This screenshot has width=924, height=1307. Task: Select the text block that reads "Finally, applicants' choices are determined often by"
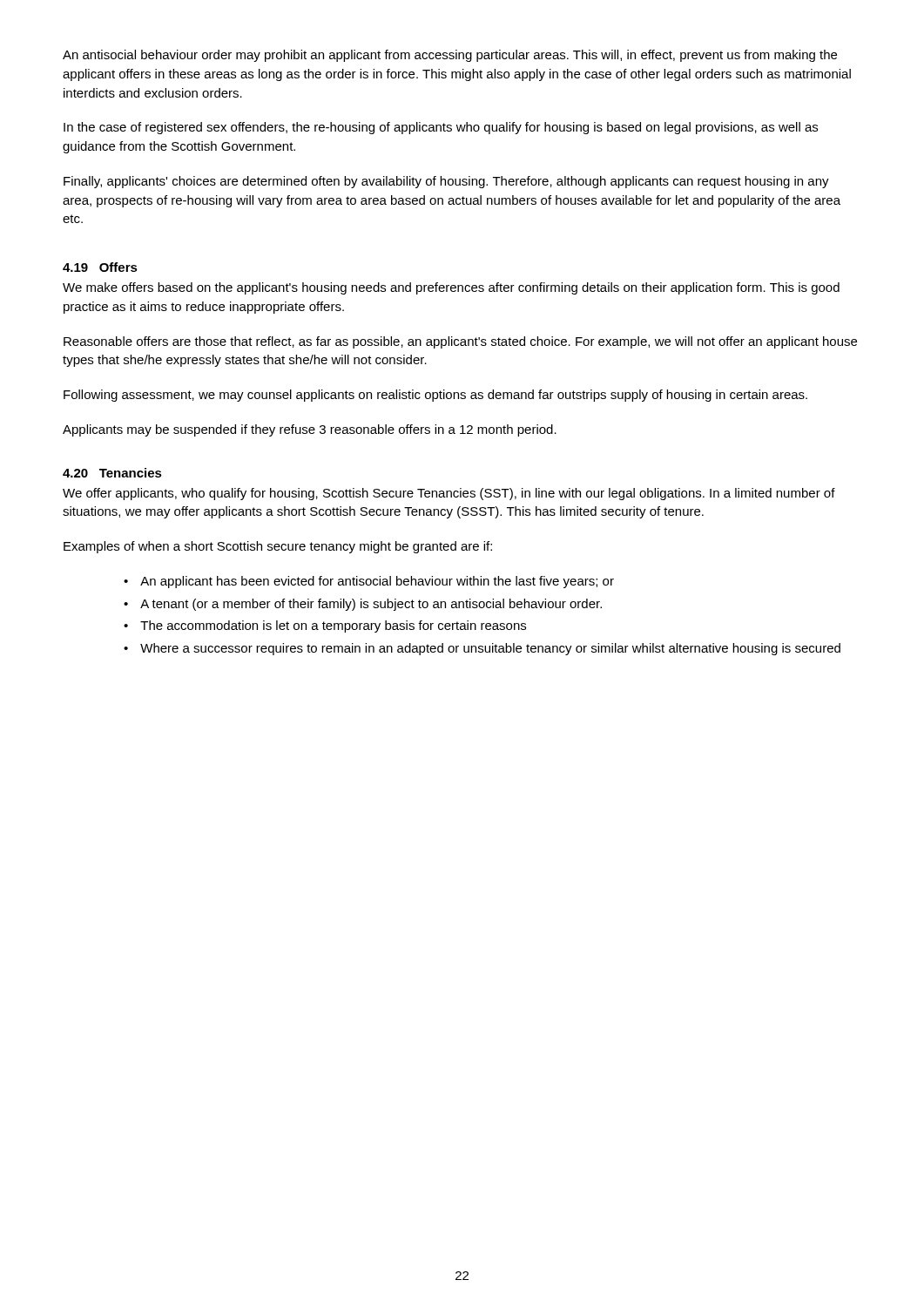[452, 200]
